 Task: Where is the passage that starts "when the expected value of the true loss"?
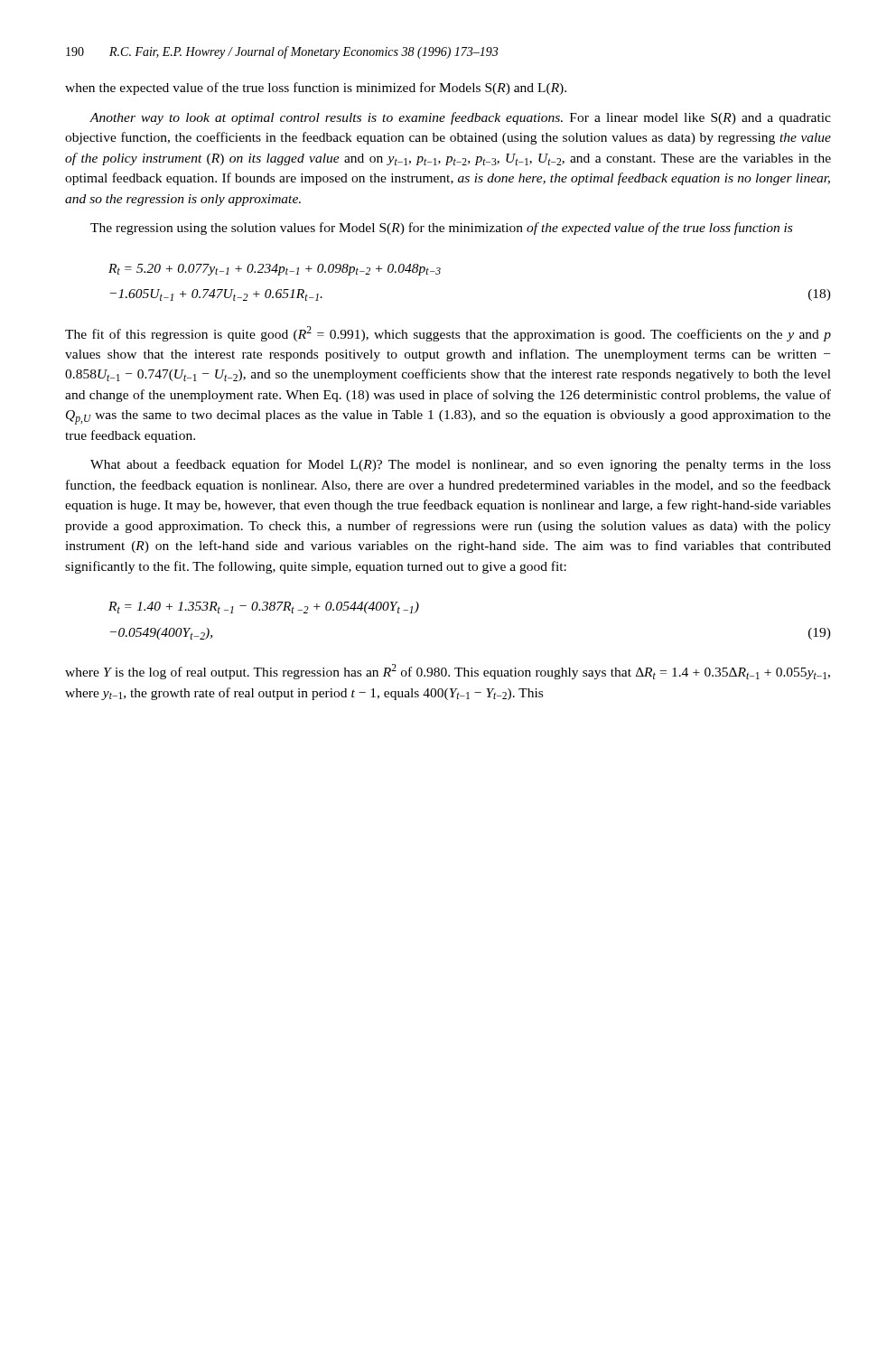tap(448, 88)
